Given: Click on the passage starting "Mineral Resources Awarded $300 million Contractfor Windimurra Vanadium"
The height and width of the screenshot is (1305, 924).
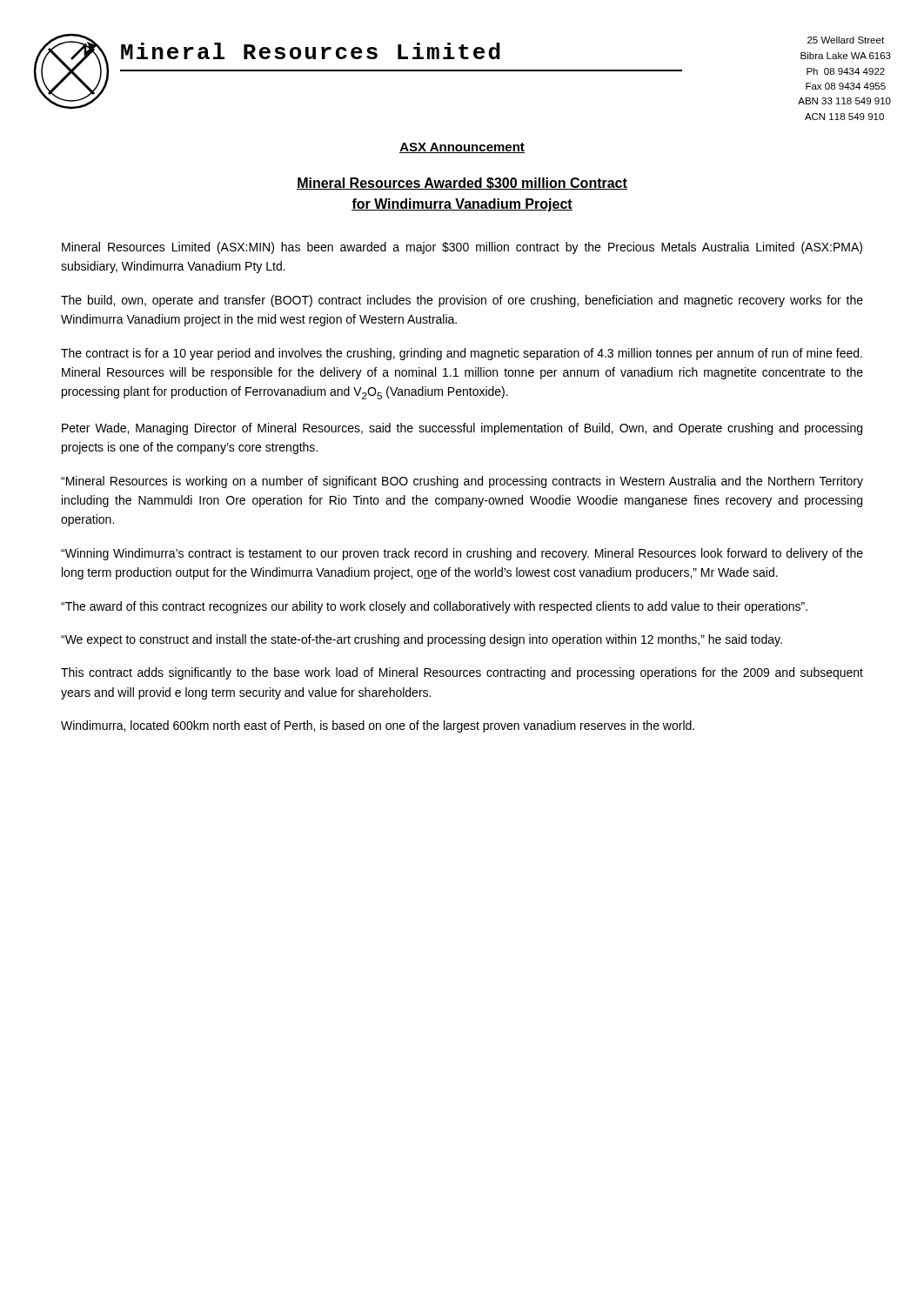Looking at the screenshot, I should pyautogui.click(x=462, y=194).
